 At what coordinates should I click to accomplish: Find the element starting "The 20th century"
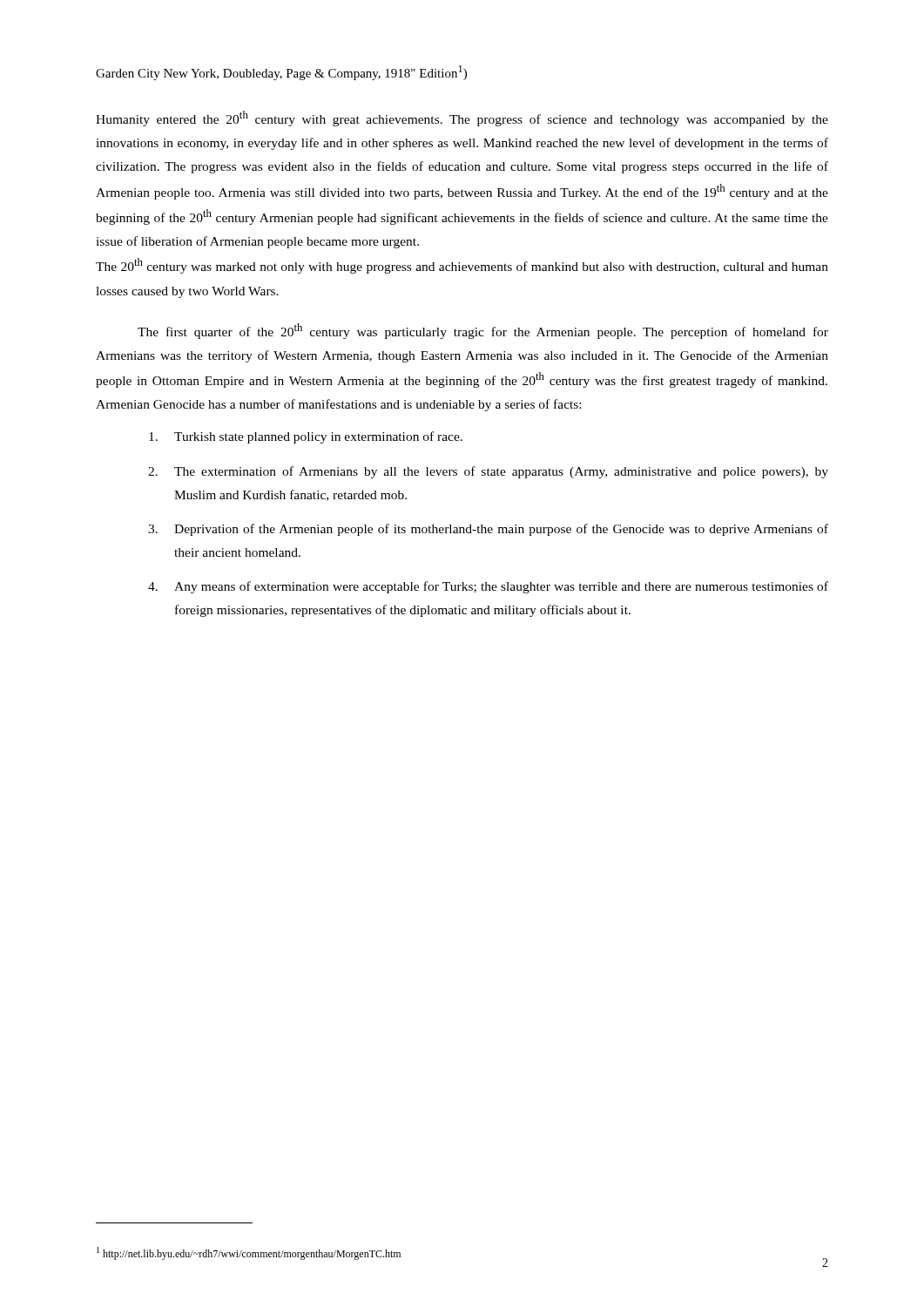click(x=462, y=277)
